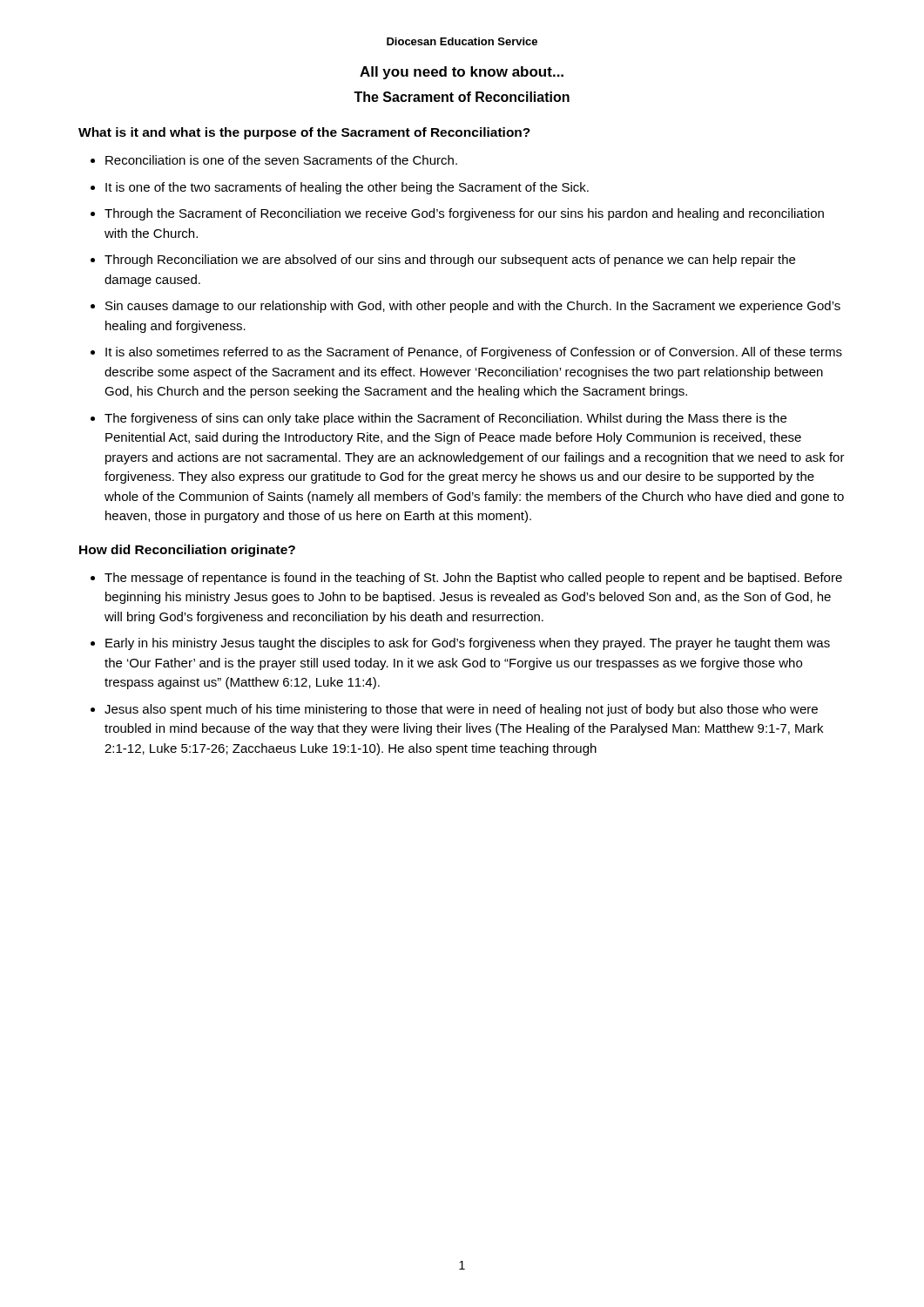The height and width of the screenshot is (1307, 924).
Task: Find the passage starting "Reconciliation is one of the seven"
Action: click(x=281, y=160)
